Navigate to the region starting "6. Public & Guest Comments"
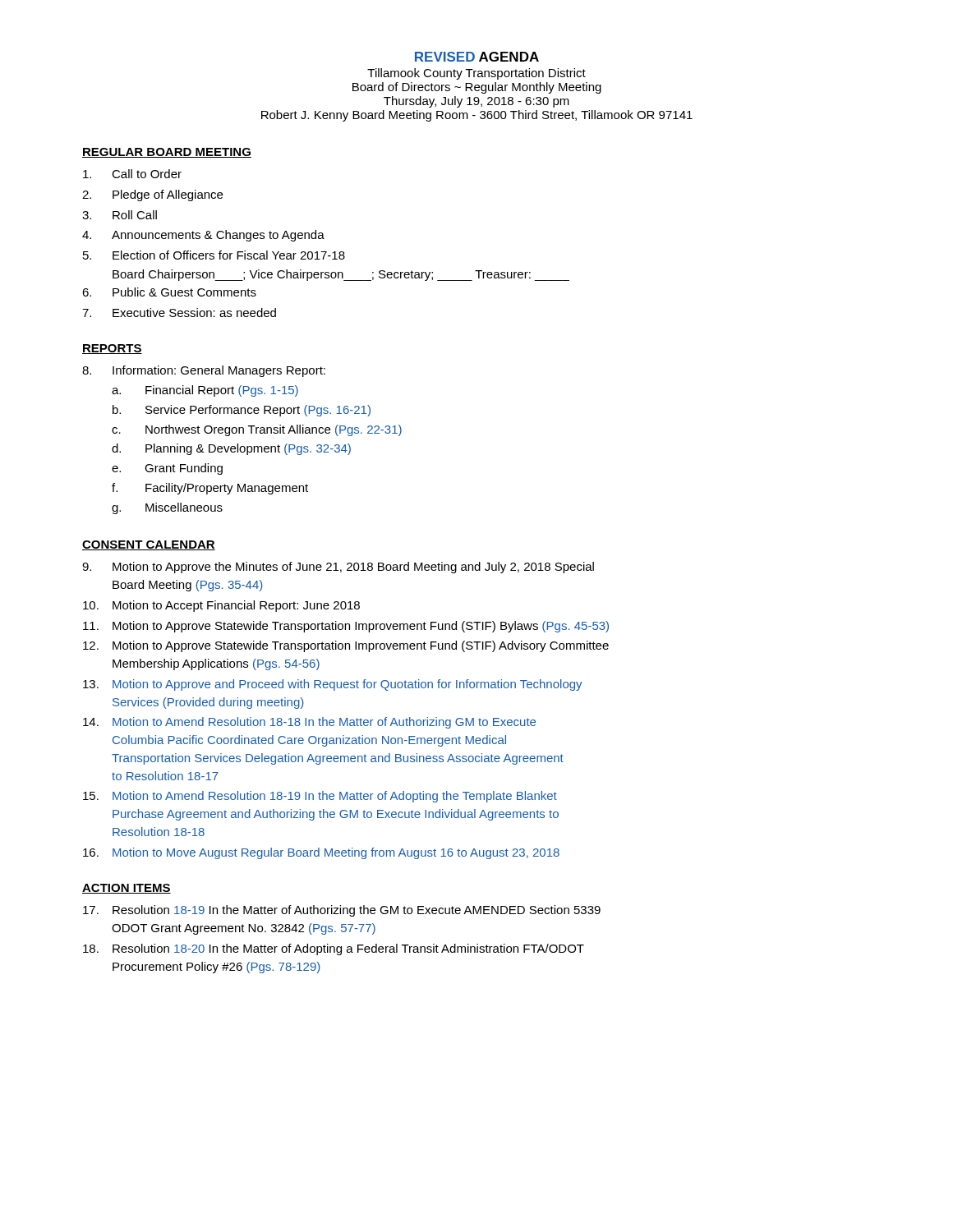Image resolution: width=953 pixels, height=1232 pixels. [x=169, y=292]
